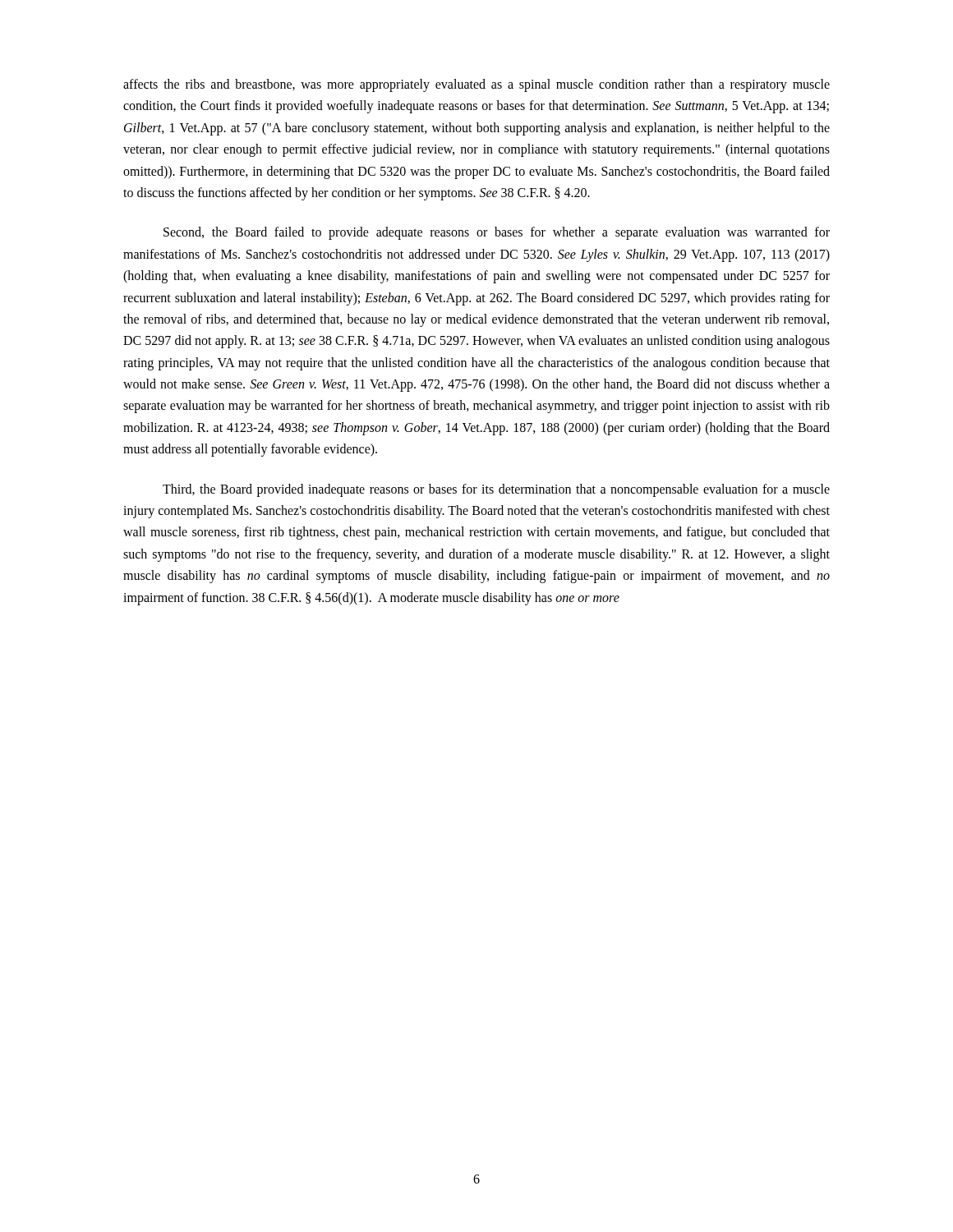Locate the region starting "Third, the Board provided inadequate reasons"
The image size is (953, 1232).
pyautogui.click(x=476, y=543)
